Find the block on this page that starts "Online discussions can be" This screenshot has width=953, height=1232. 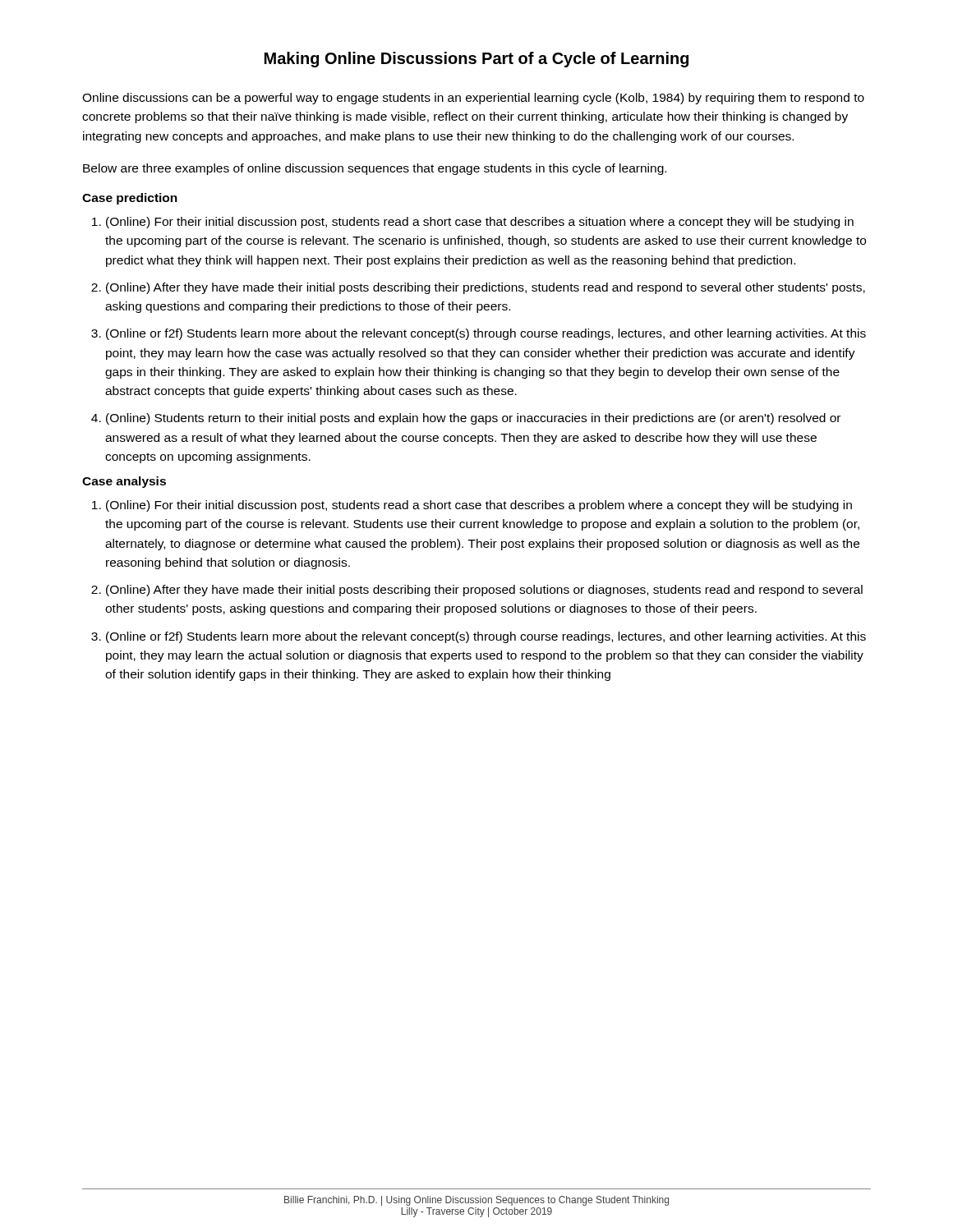(473, 116)
